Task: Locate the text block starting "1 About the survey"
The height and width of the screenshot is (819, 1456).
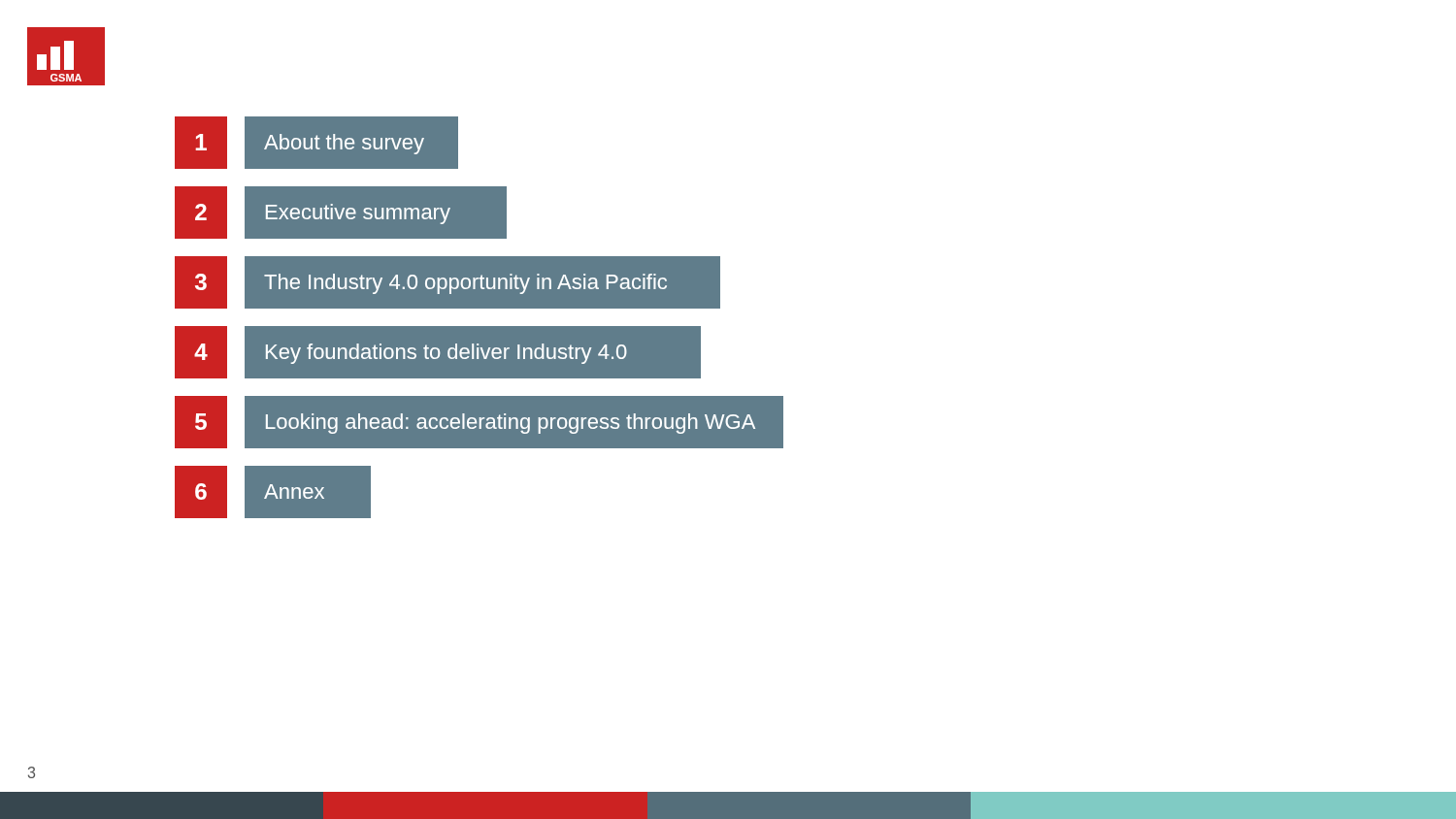Action: [x=316, y=143]
